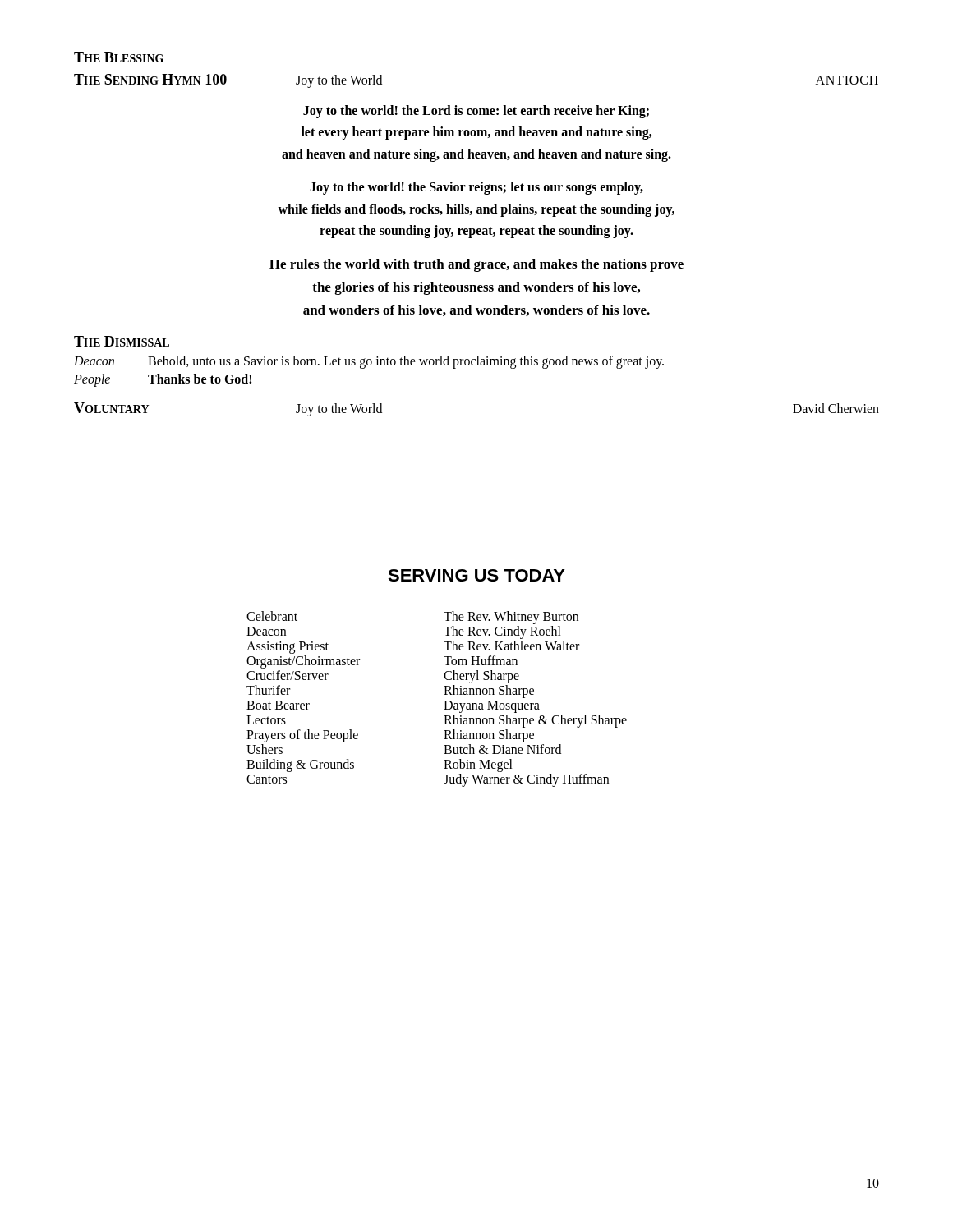Viewport: 953px width, 1232px height.
Task: Locate the block starting "VOLUNTARY Joy to the"
Action: tap(121, 409)
